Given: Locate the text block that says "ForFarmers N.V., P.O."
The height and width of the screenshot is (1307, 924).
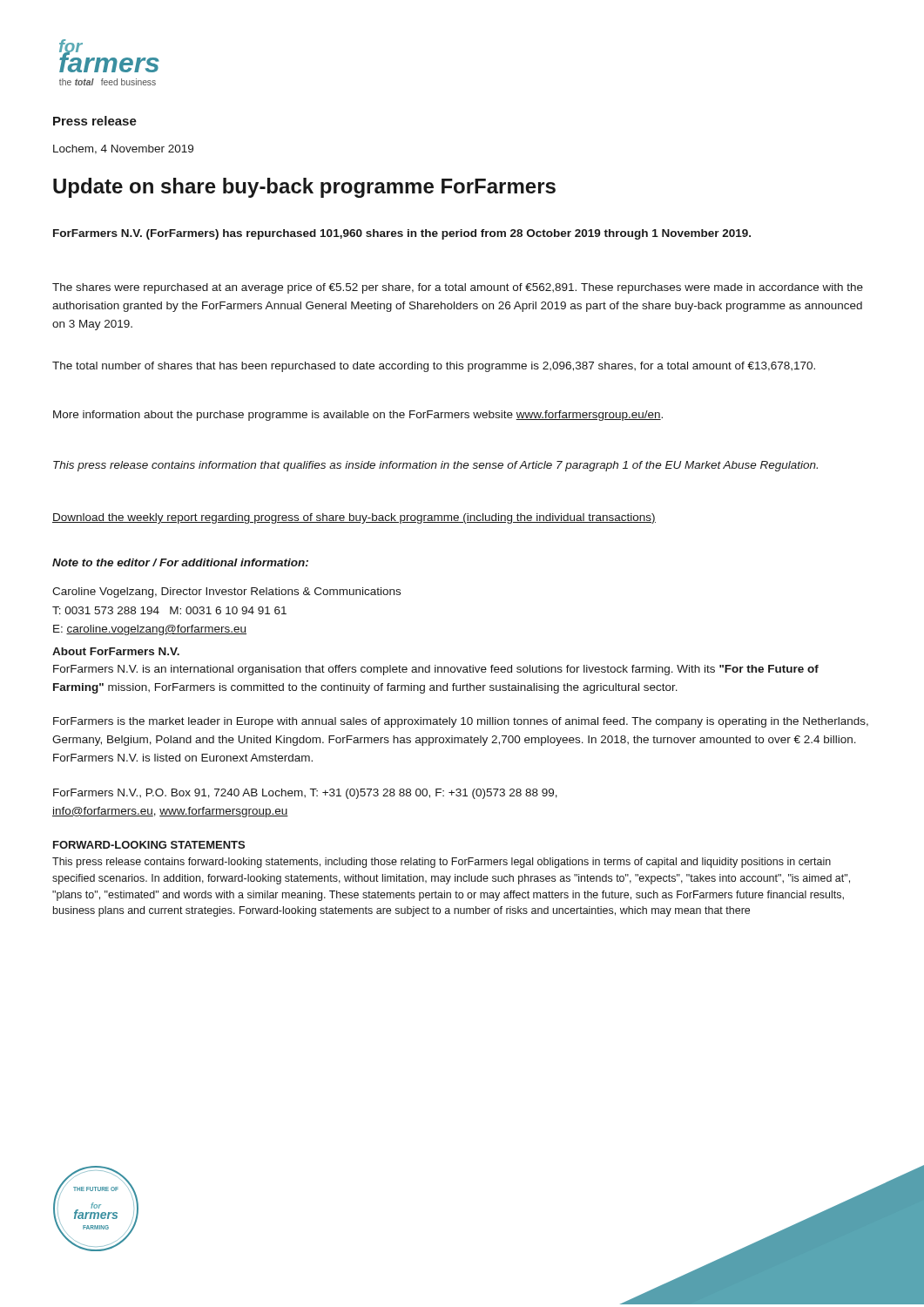Looking at the screenshot, I should click(462, 802).
